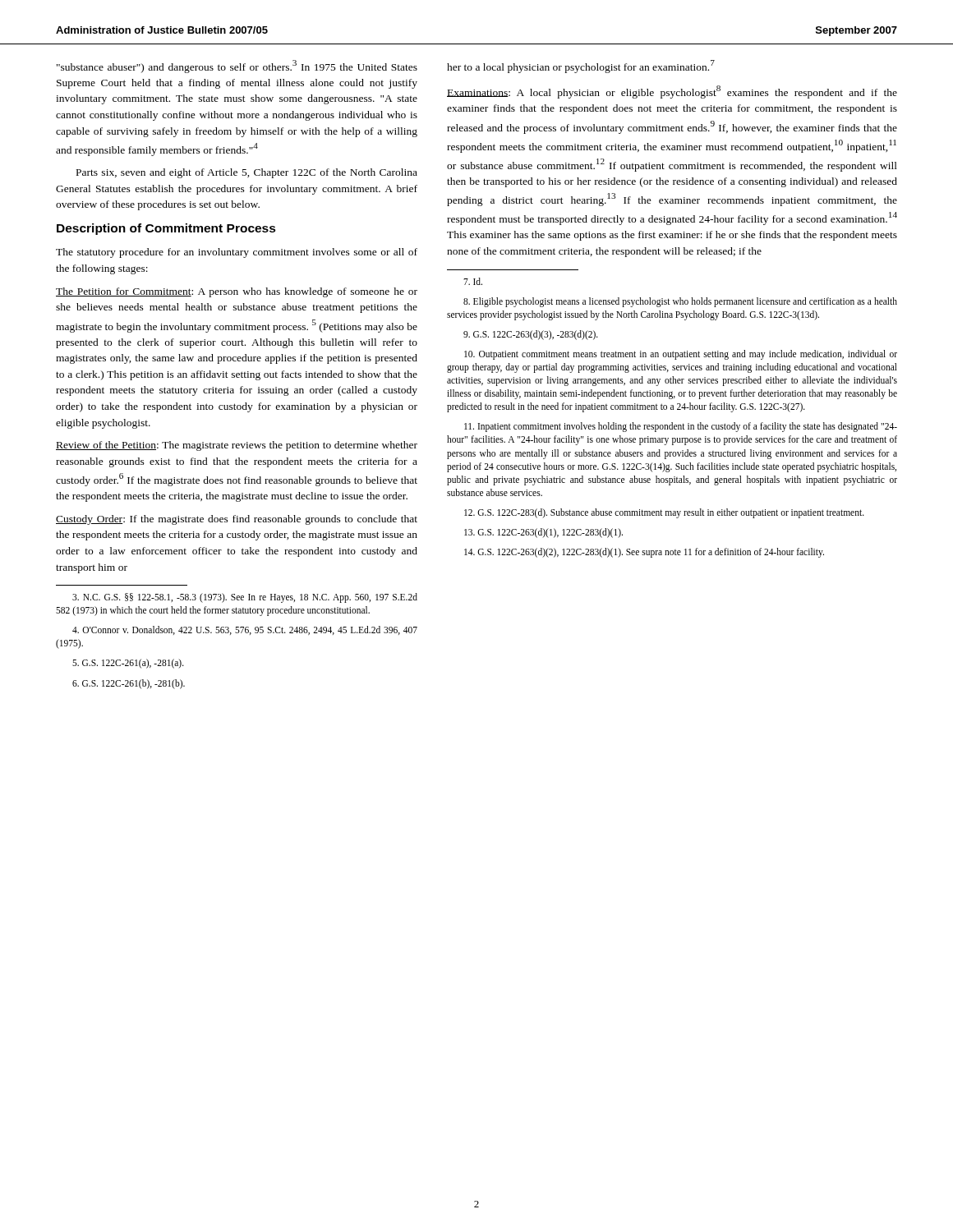Screen dimensions: 1232x953
Task: Where does it say "G.S. 122C-263(d)(3), -283(d)(2)."?
Action: tap(531, 335)
